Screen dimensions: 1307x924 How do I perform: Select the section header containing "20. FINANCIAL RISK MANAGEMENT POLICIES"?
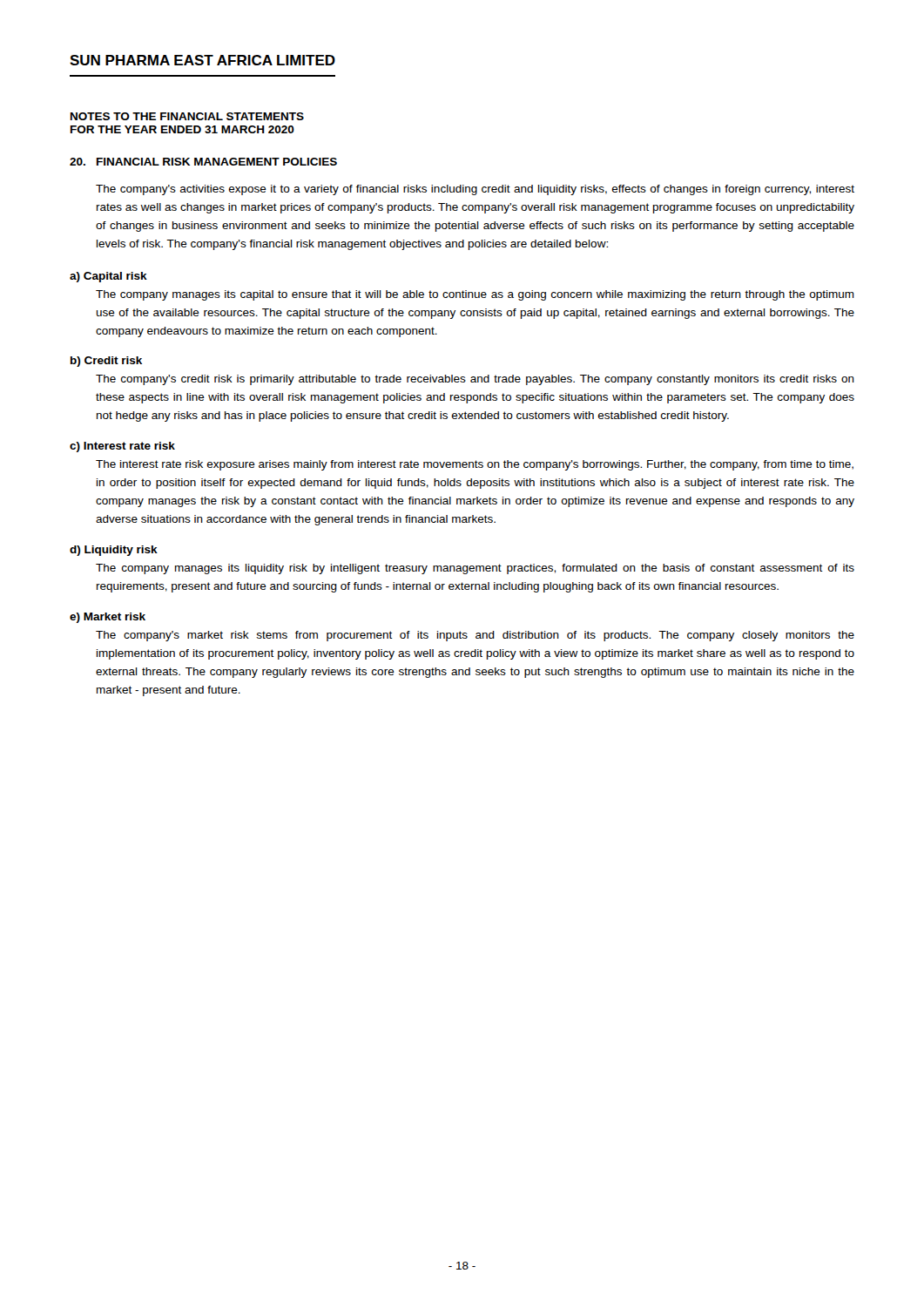pyautogui.click(x=203, y=162)
